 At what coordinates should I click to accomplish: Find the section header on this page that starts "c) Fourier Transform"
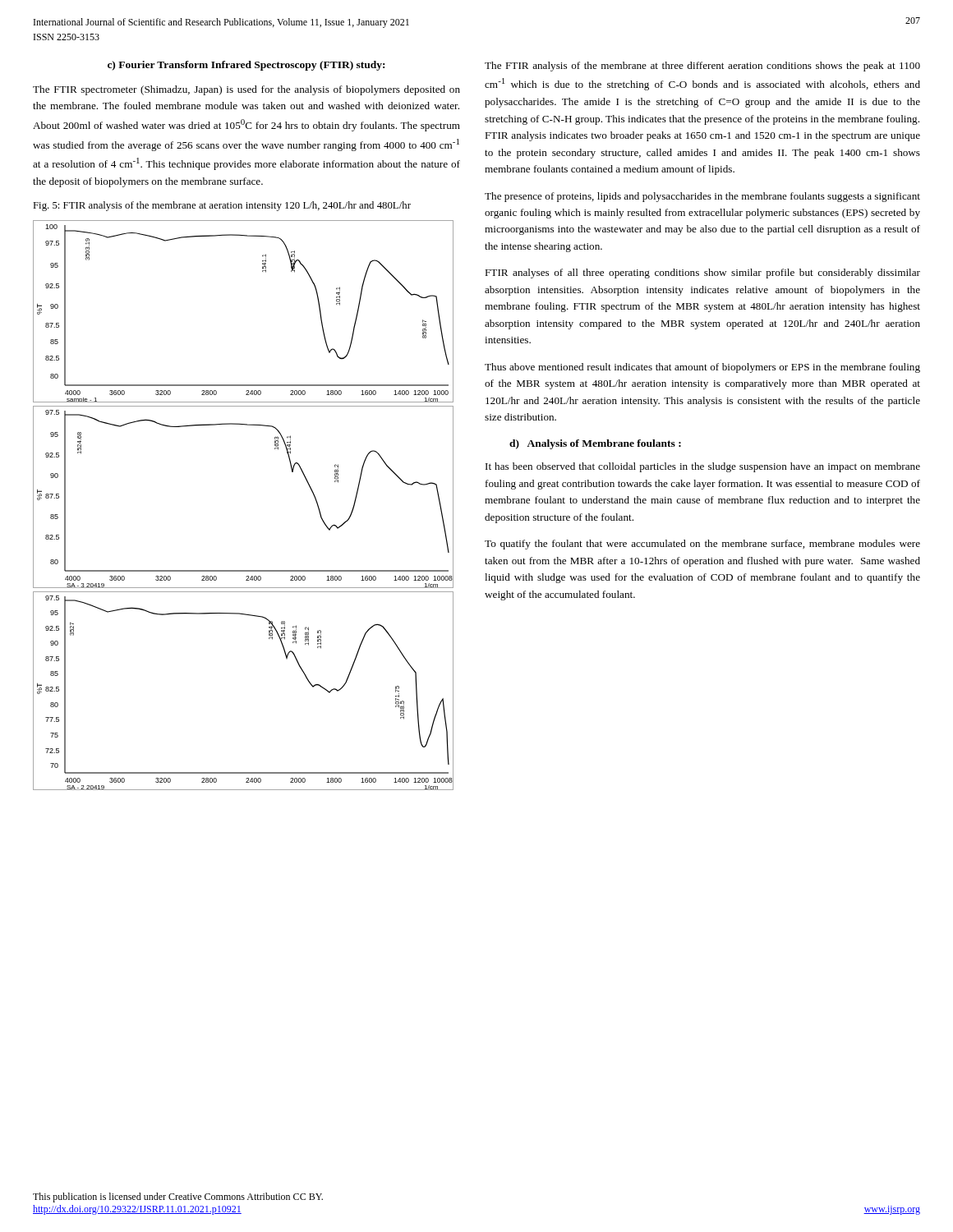[x=246, y=64]
